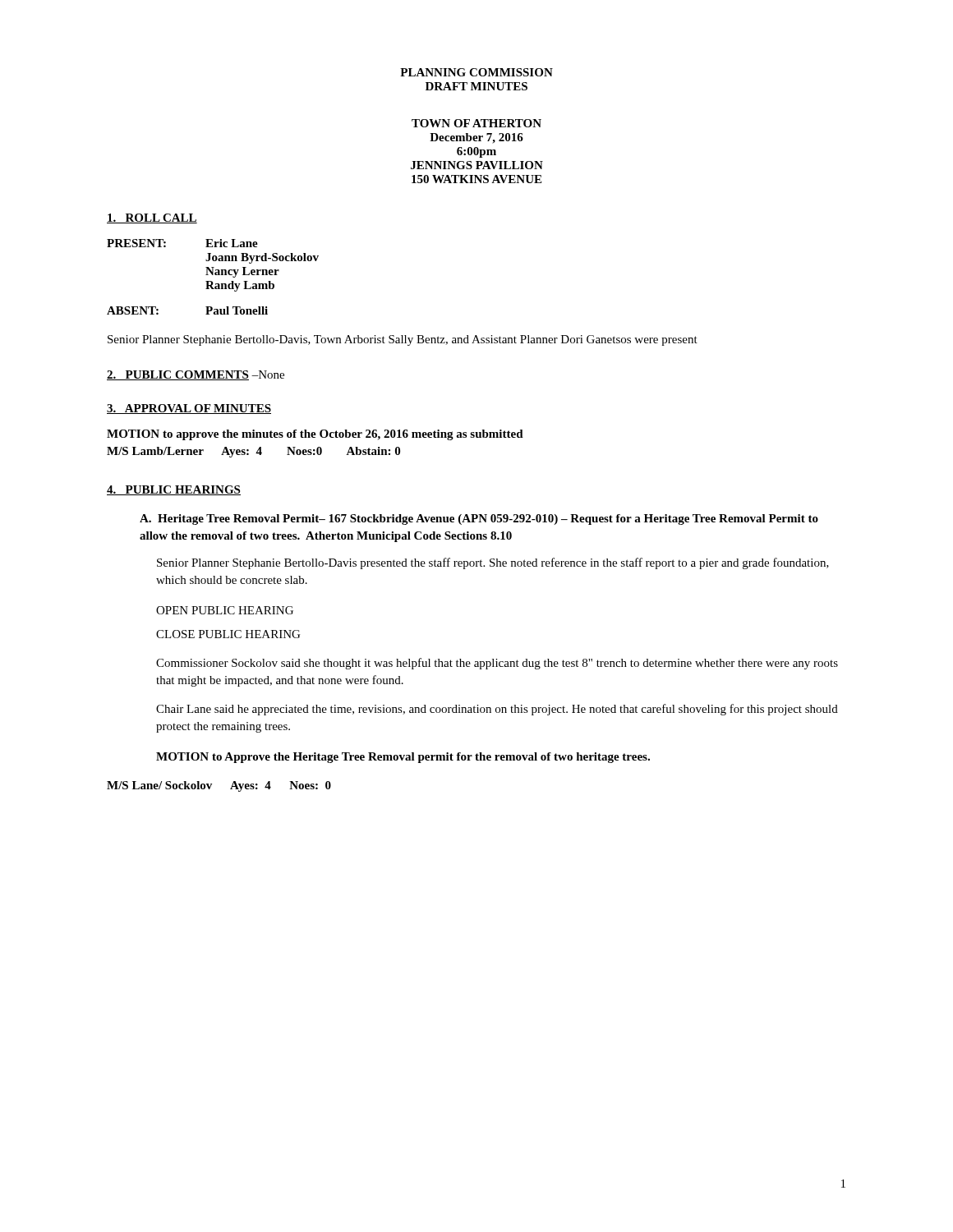Image resolution: width=953 pixels, height=1232 pixels.
Task: Find the section header with the text "4. PUBLIC HEARINGS"
Action: click(174, 490)
